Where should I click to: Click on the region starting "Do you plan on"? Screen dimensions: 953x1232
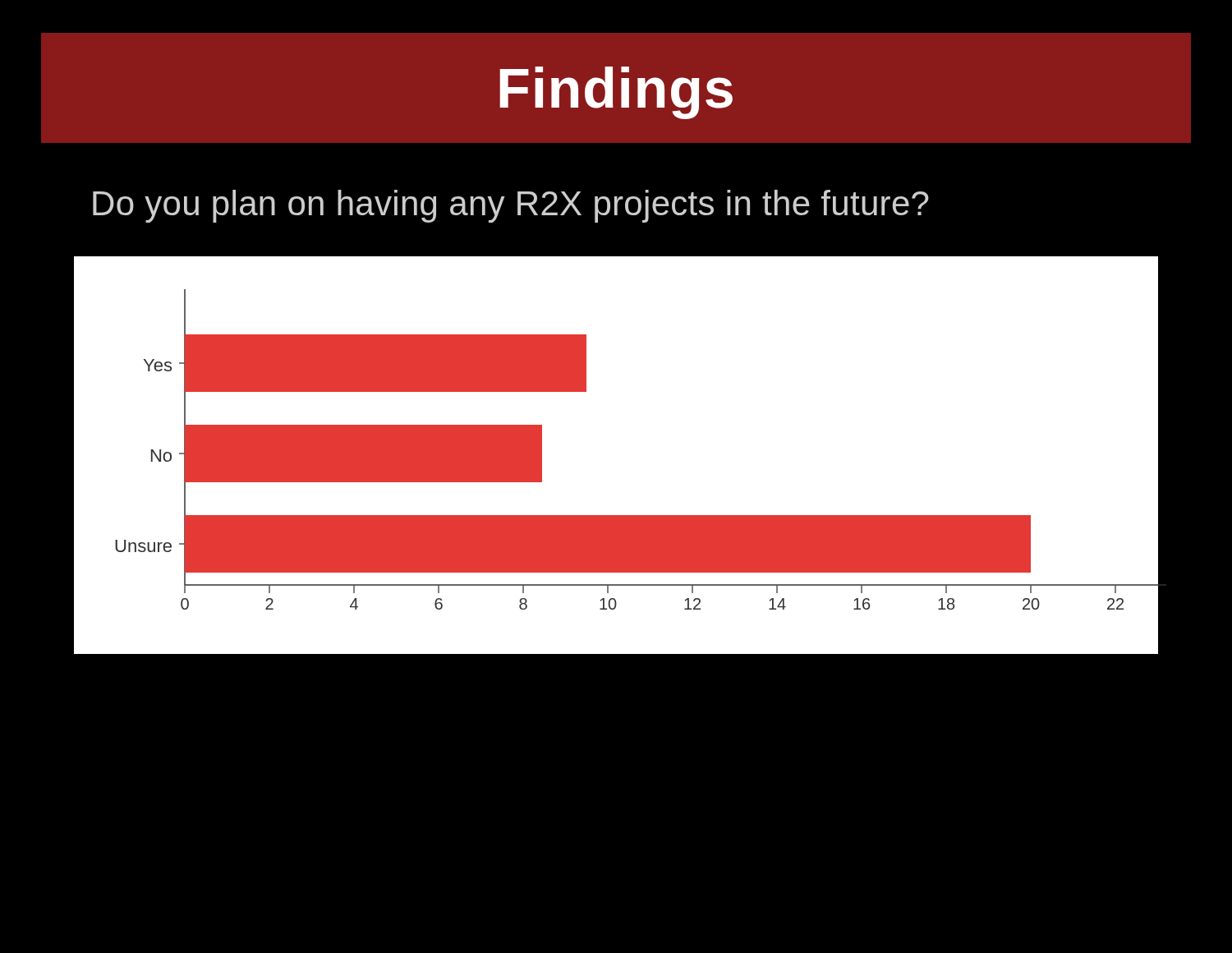(x=510, y=203)
